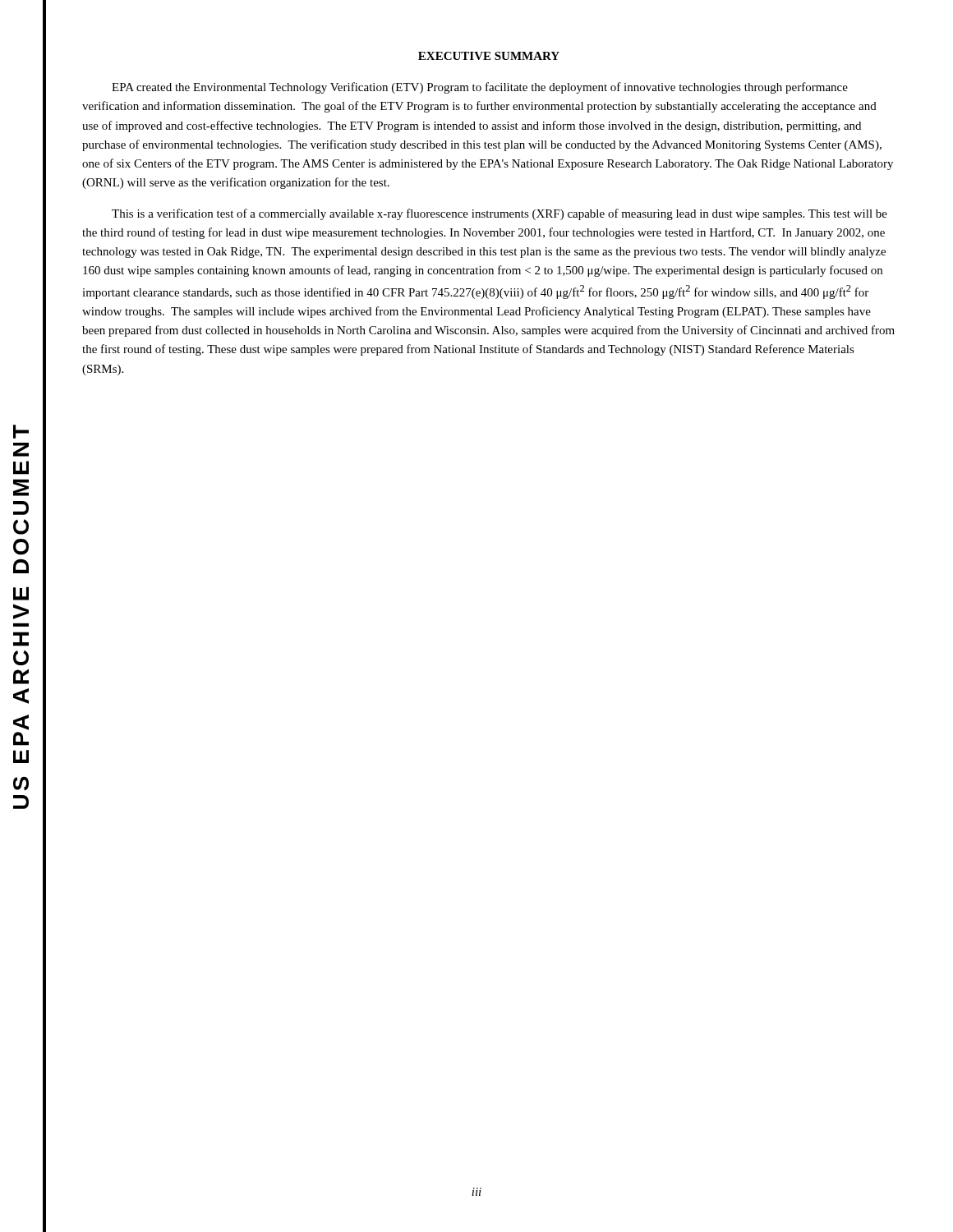Locate the region starting "This is a verification"
This screenshot has height=1232, width=953.
point(489,291)
